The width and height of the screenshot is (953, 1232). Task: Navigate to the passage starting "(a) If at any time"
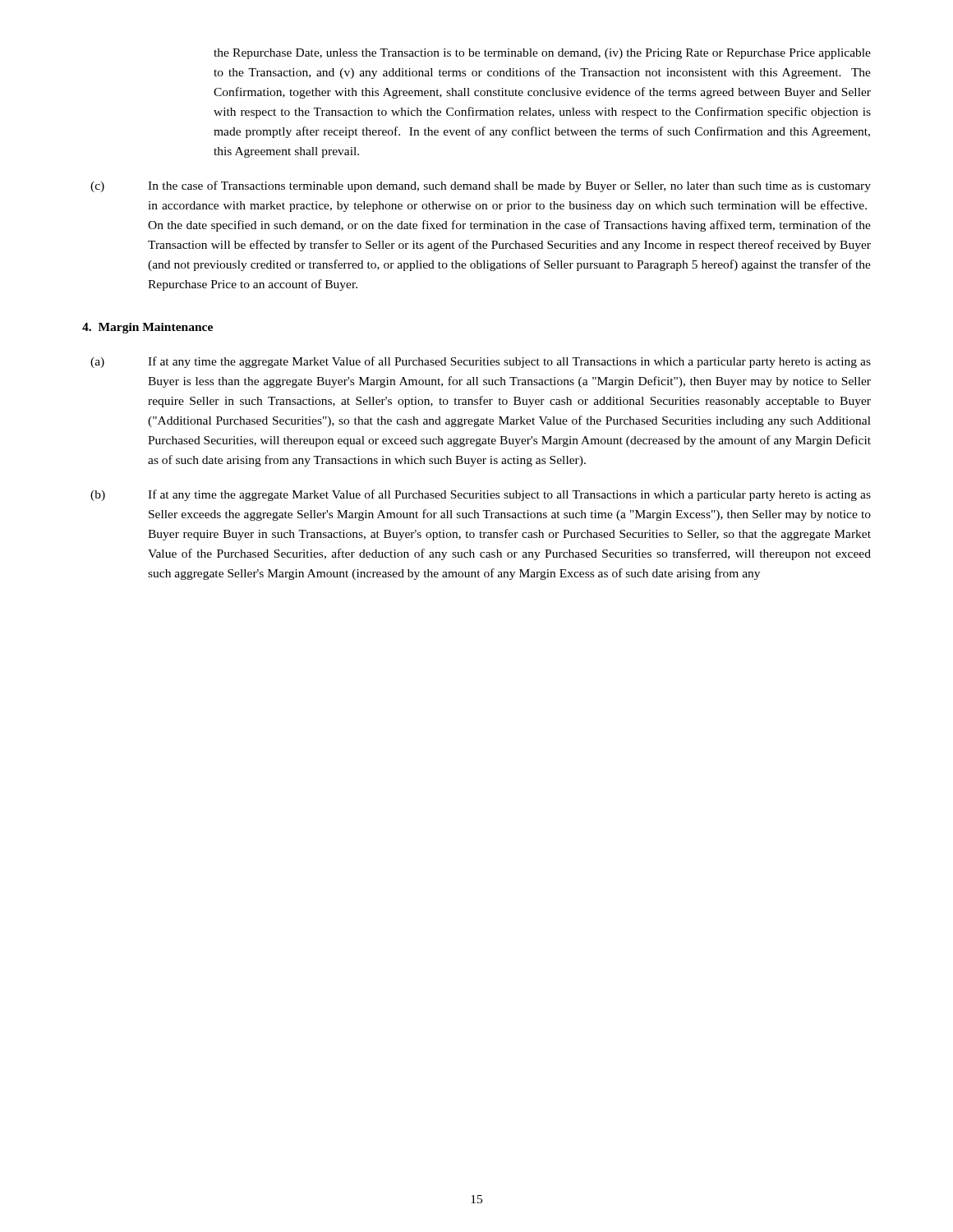tap(476, 411)
